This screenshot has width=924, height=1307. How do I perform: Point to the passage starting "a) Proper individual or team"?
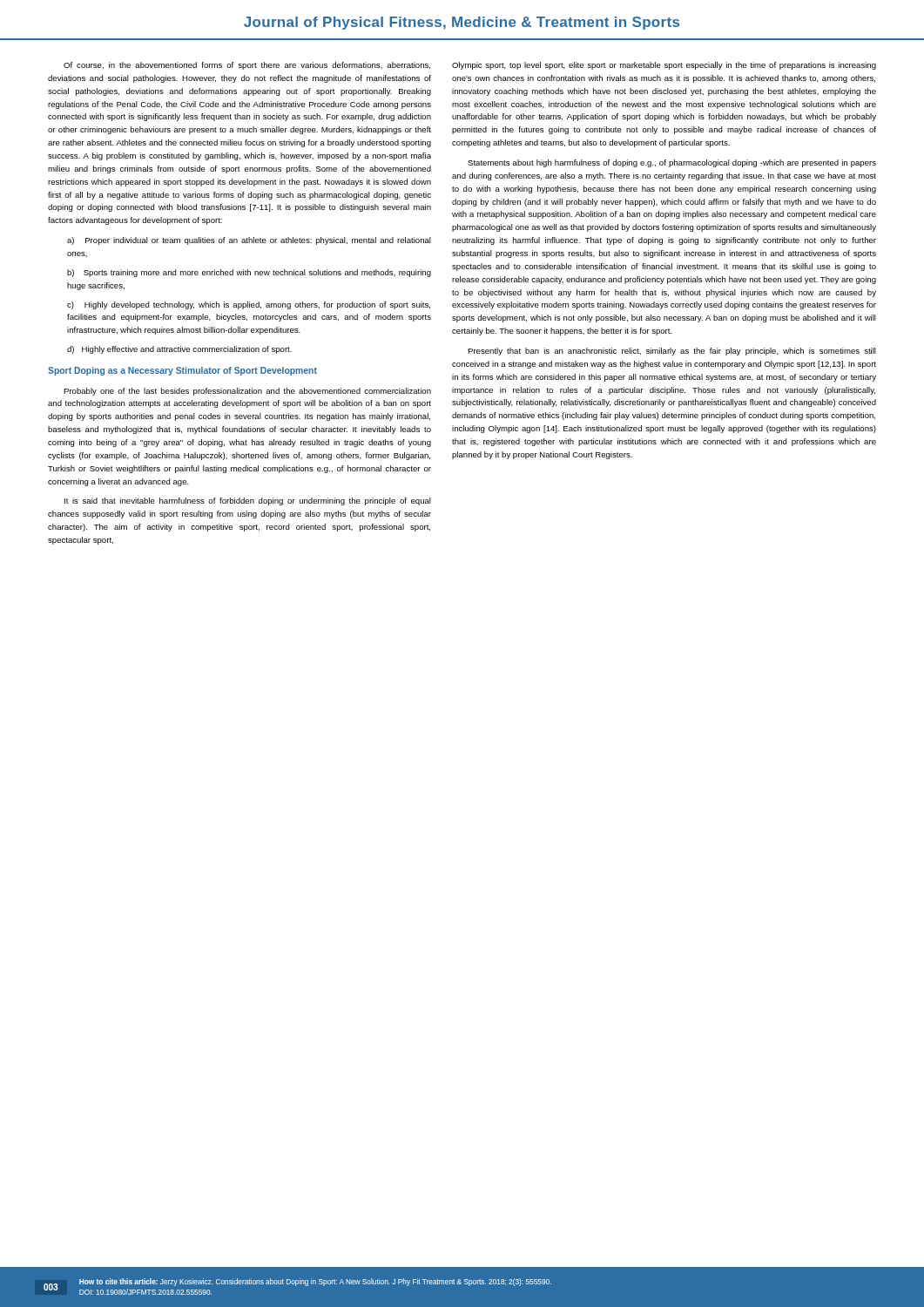249,247
